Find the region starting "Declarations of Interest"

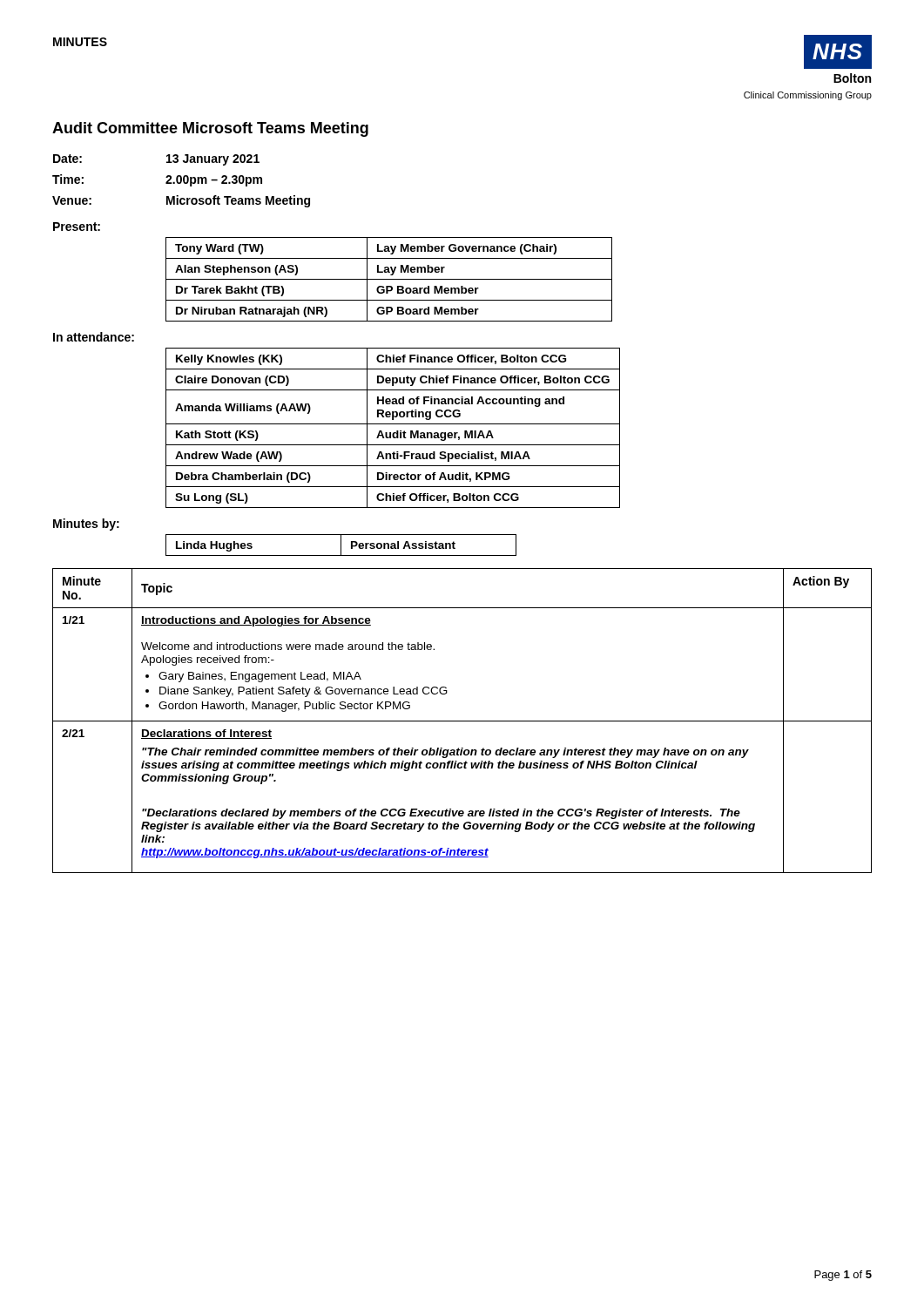pyautogui.click(x=206, y=733)
